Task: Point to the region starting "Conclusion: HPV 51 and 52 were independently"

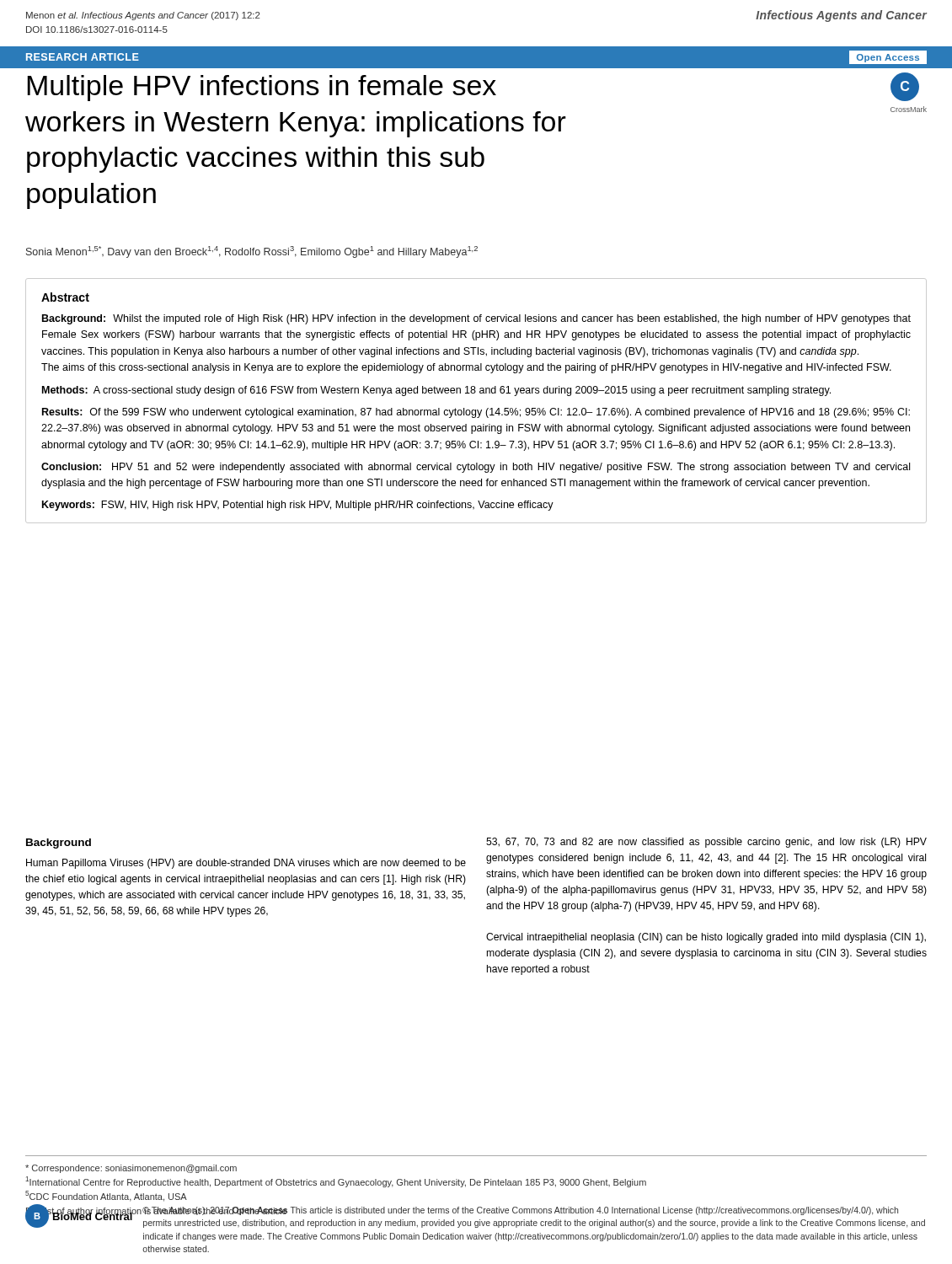Action: tap(476, 475)
